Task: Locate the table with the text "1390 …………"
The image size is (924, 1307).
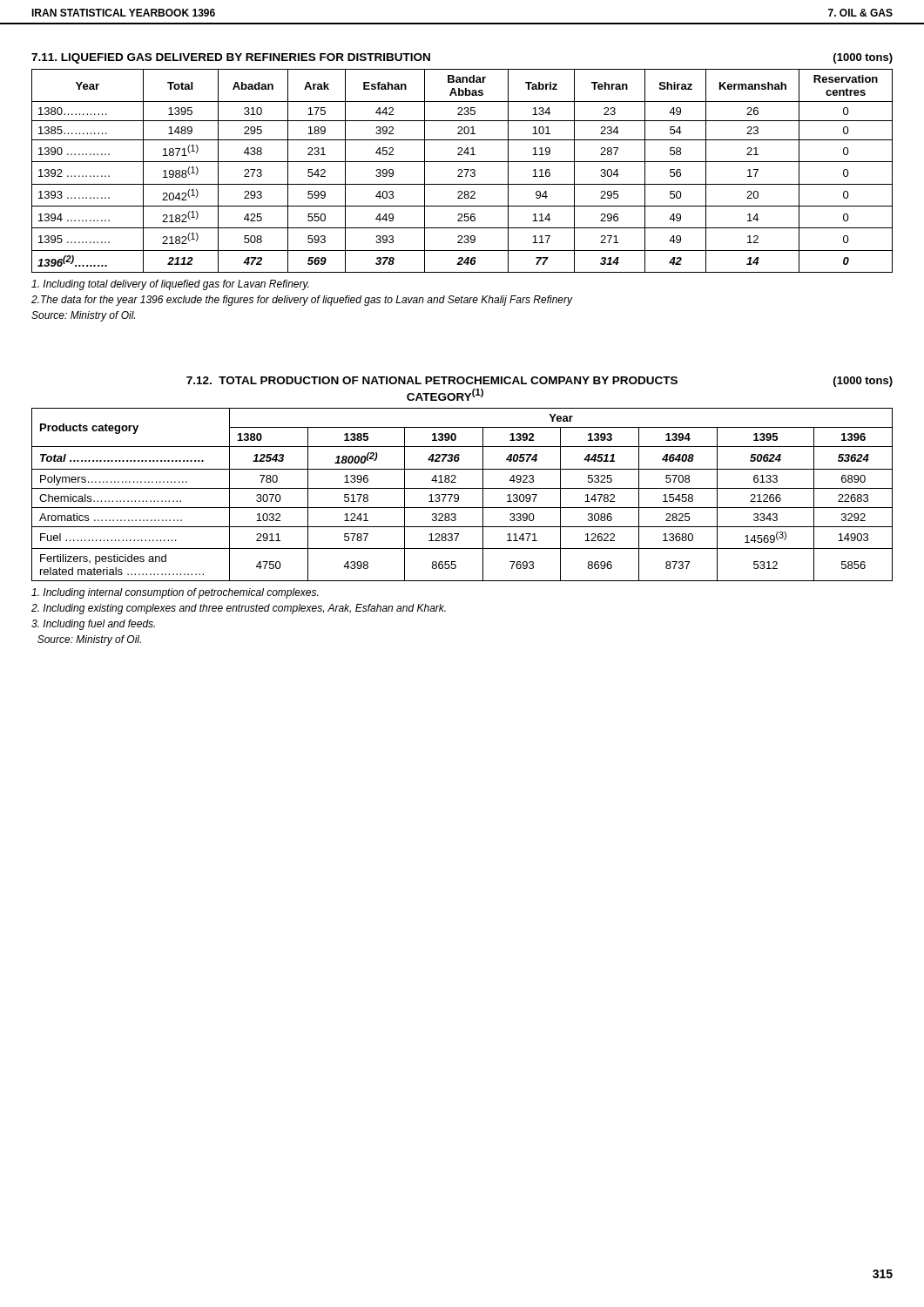Action: pos(462,171)
